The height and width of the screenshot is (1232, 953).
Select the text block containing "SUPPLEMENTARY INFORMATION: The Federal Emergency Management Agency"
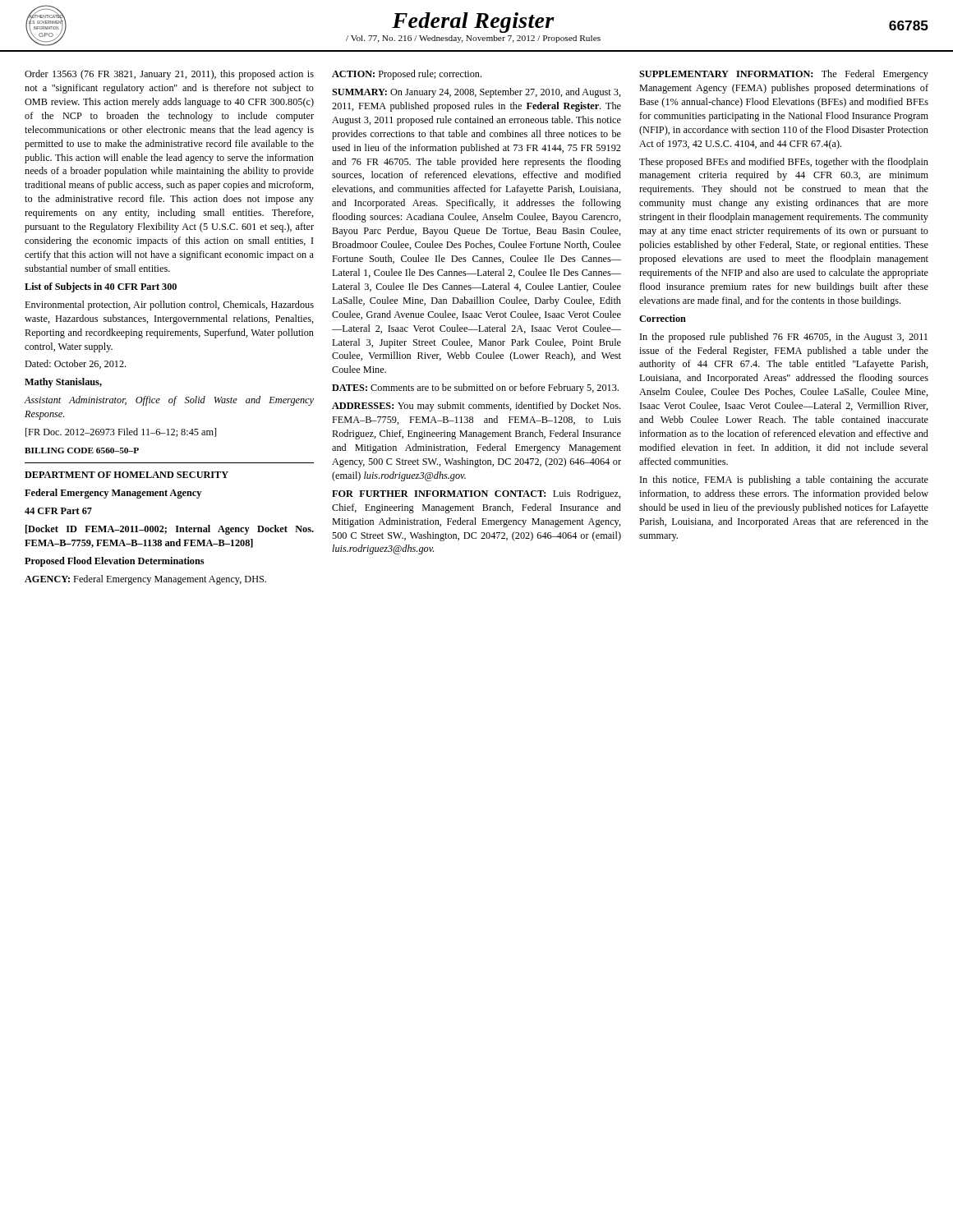pyautogui.click(x=784, y=188)
